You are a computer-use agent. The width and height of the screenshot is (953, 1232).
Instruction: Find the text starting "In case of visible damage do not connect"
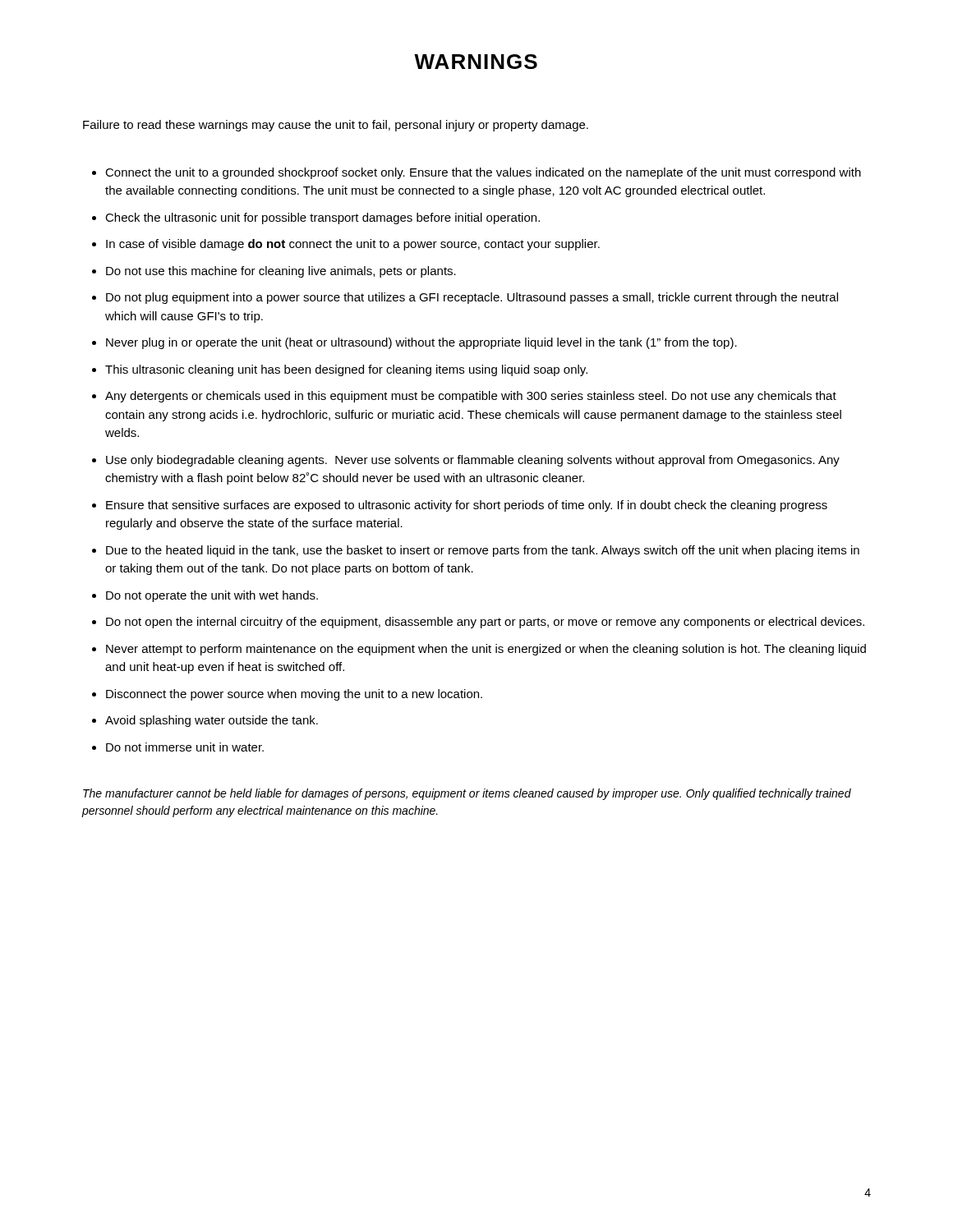[353, 244]
